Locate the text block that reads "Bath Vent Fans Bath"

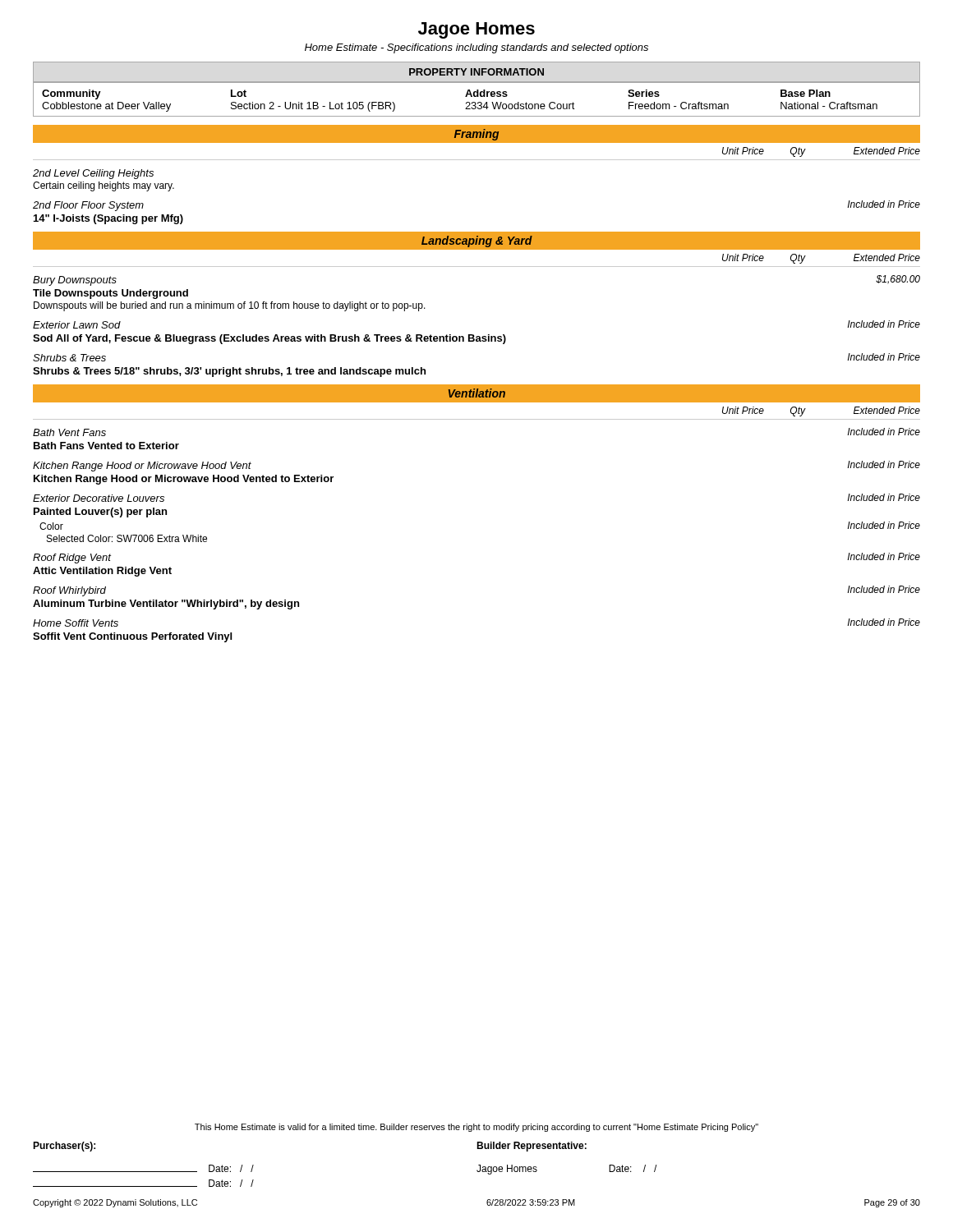(x=69, y=432)
